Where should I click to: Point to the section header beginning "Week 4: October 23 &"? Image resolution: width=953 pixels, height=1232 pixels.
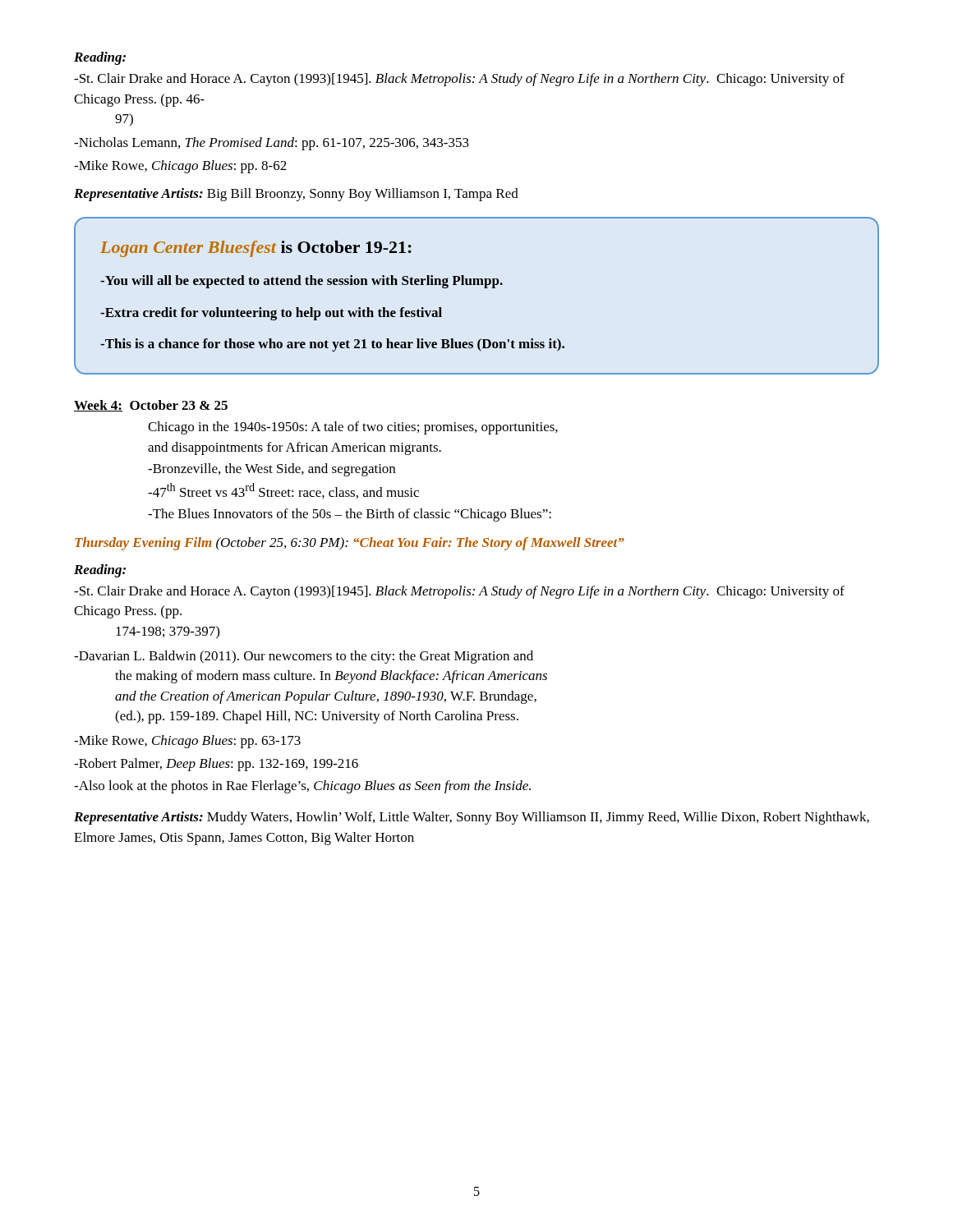pos(151,405)
